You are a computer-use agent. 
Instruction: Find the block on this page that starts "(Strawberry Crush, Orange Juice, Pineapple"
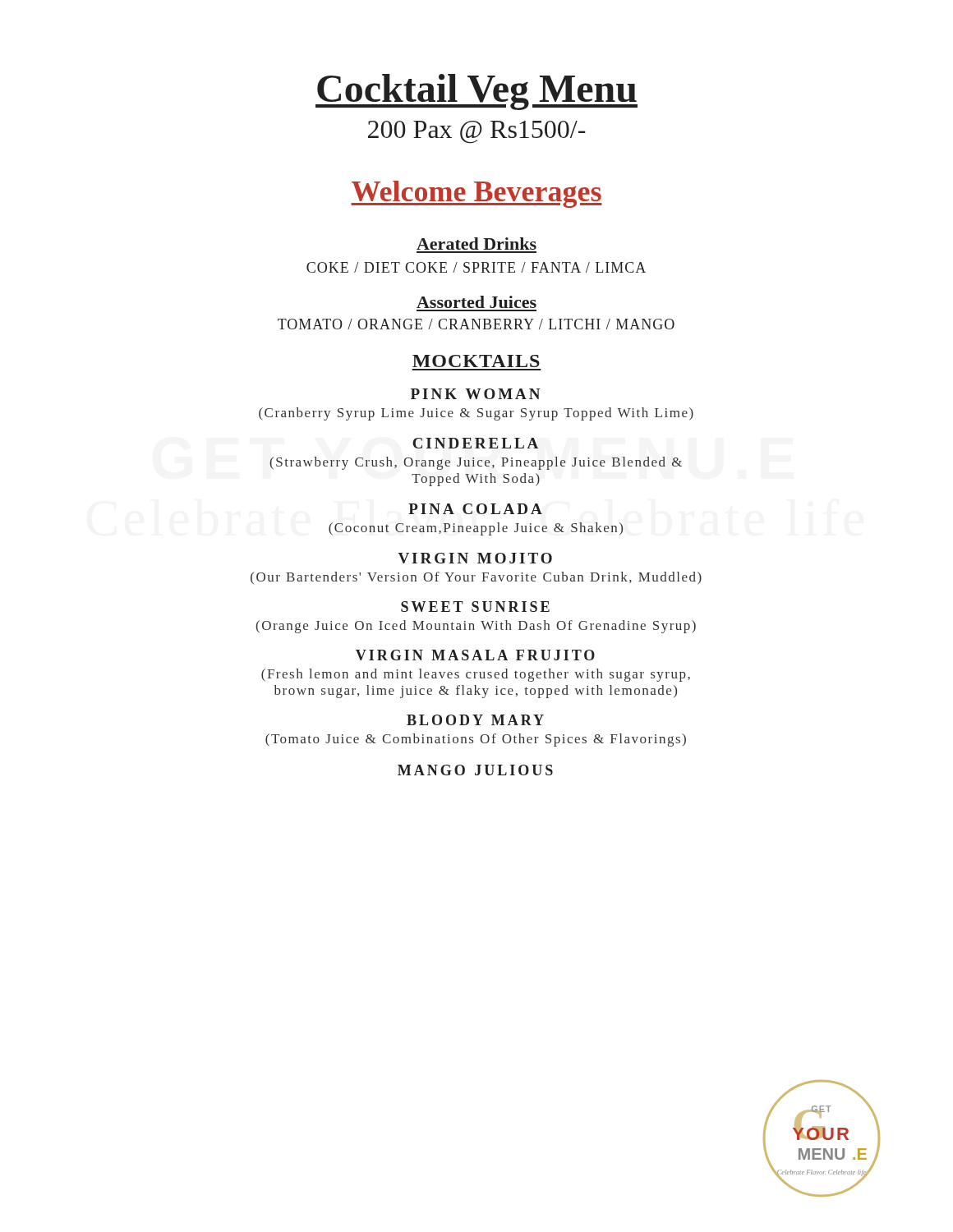(x=476, y=471)
